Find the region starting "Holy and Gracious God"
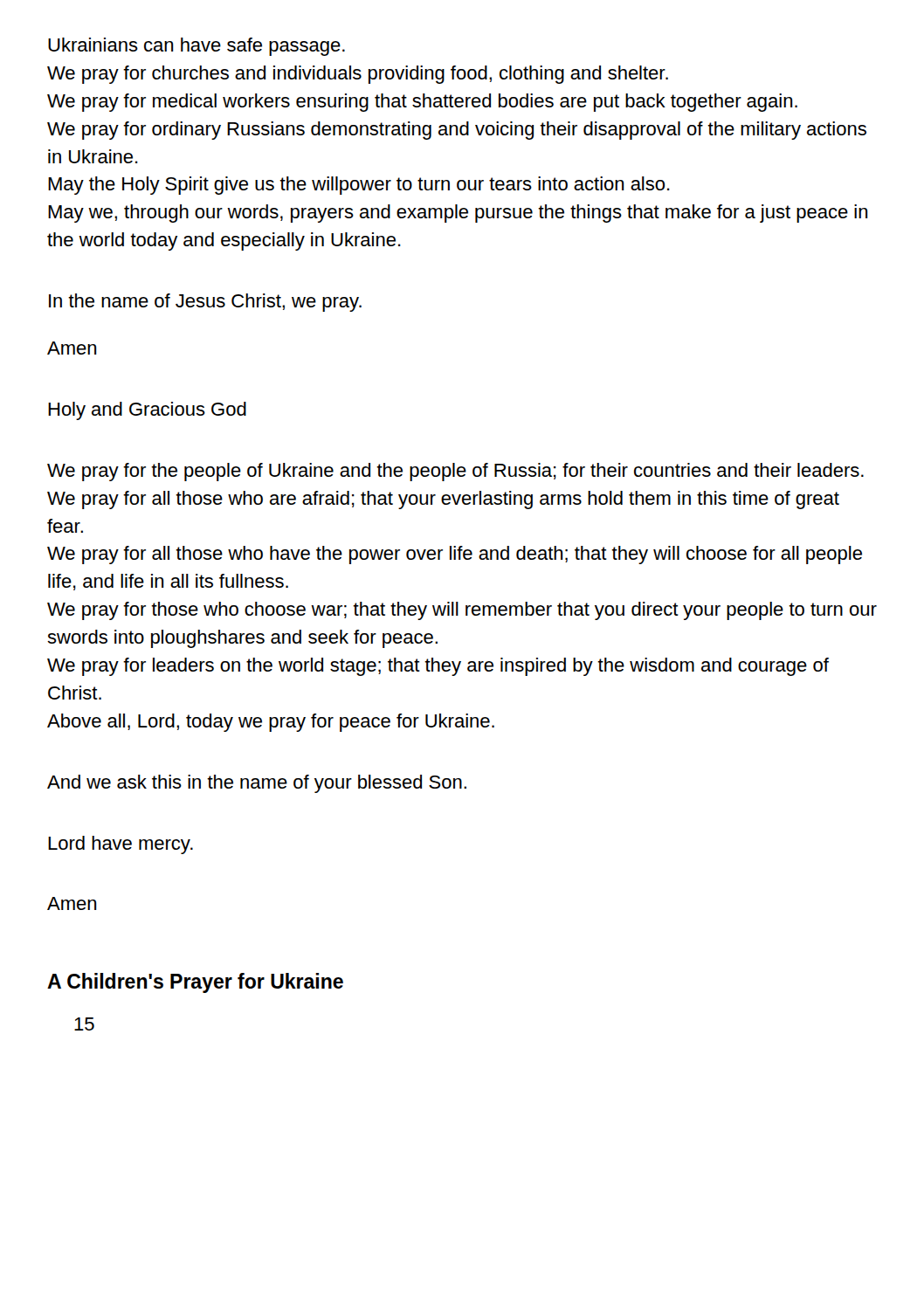924x1310 pixels. click(x=147, y=411)
